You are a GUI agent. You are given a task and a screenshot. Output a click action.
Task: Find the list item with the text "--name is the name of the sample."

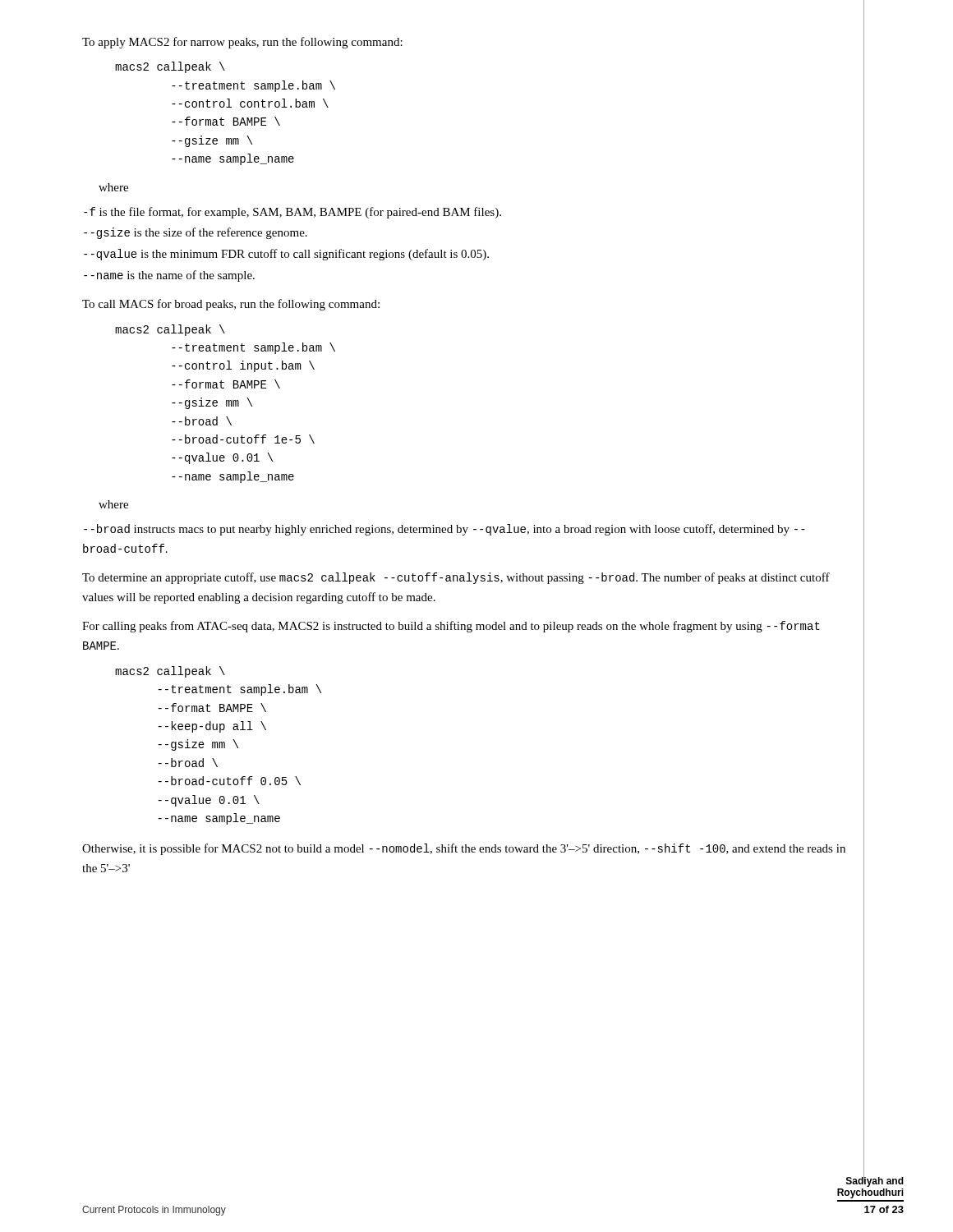169,275
